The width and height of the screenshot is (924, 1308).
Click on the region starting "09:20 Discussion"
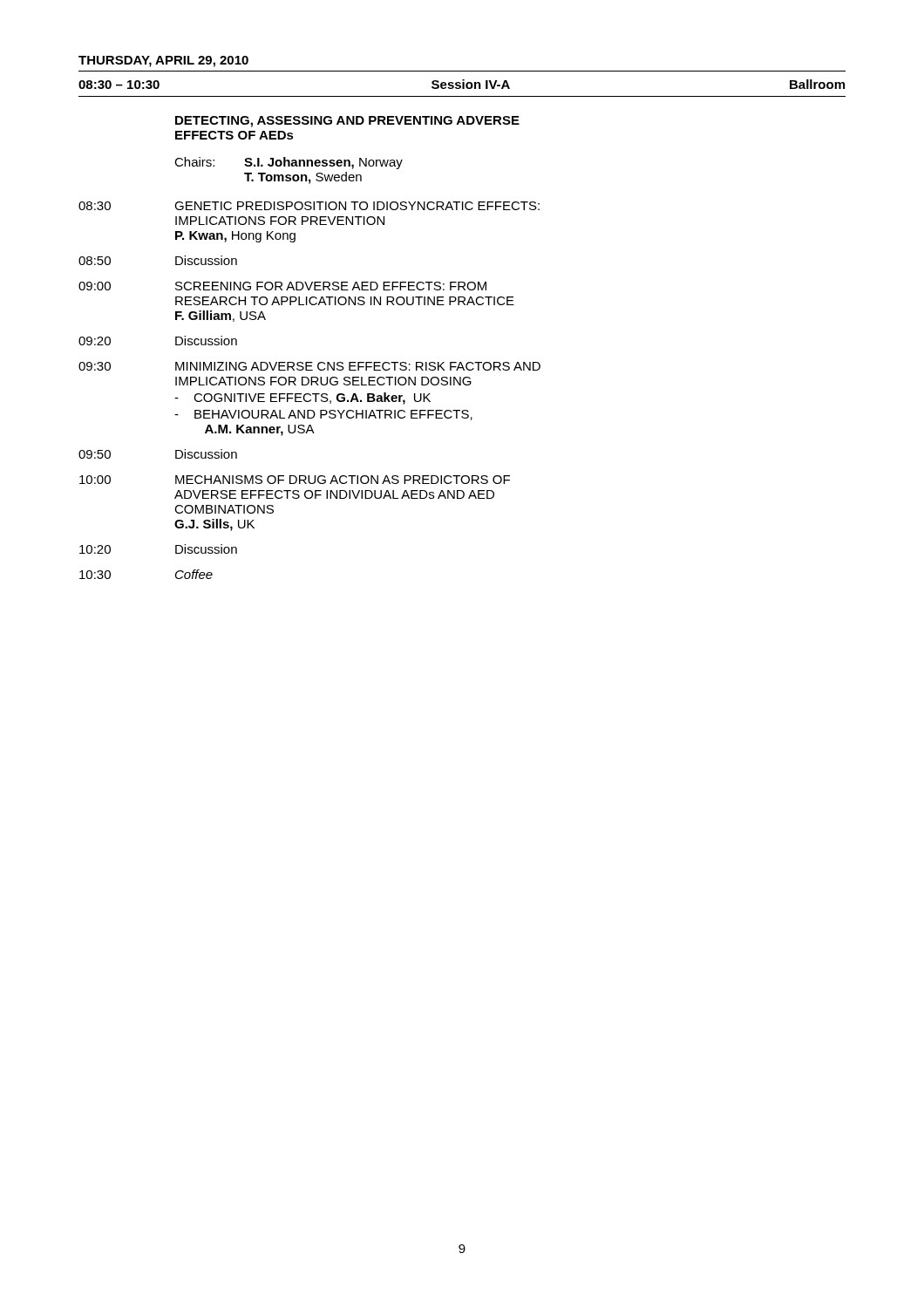(95, 340)
